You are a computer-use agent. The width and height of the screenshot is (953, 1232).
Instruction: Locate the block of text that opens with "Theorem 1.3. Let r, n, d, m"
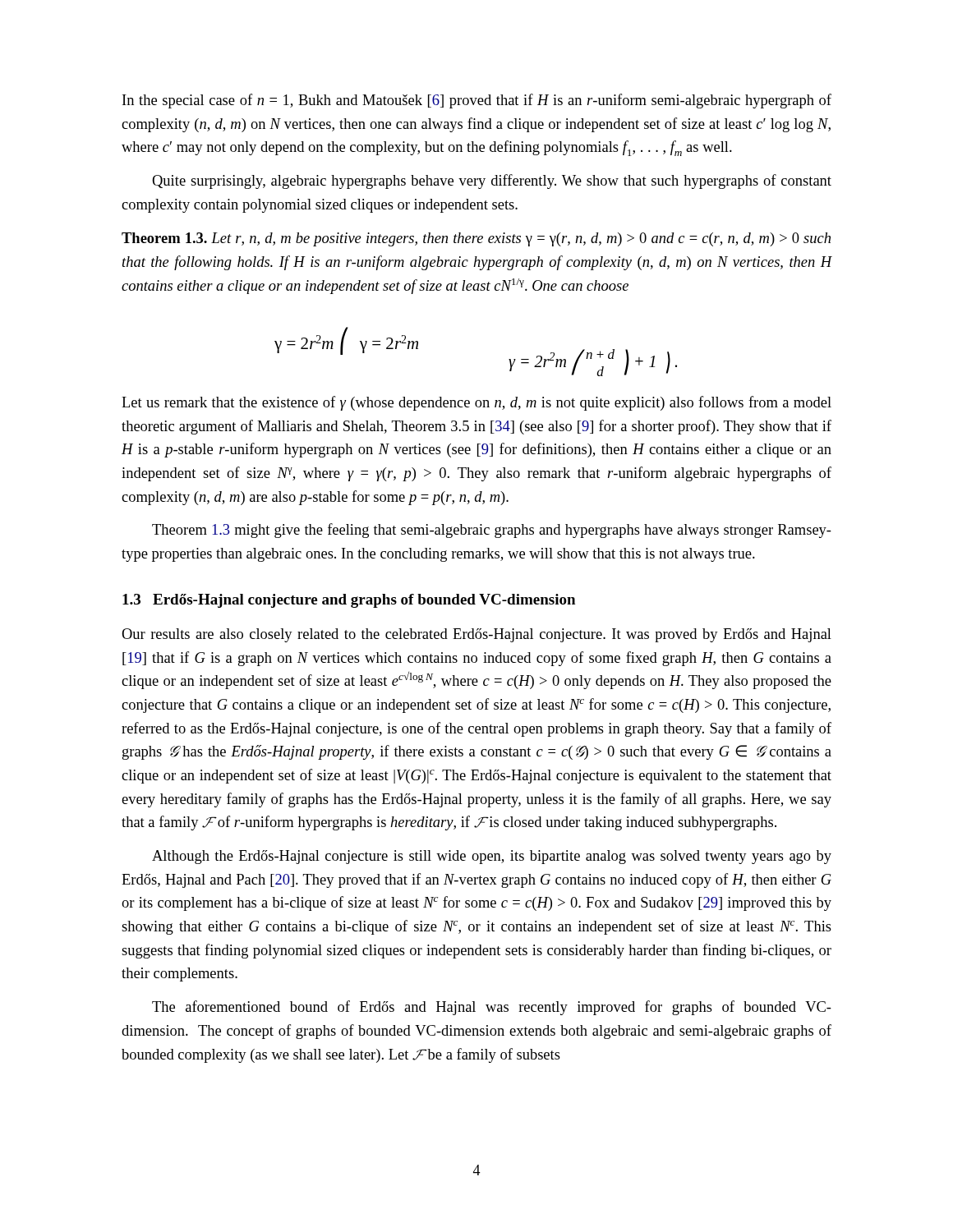pyautogui.click(x=476, y=262)
